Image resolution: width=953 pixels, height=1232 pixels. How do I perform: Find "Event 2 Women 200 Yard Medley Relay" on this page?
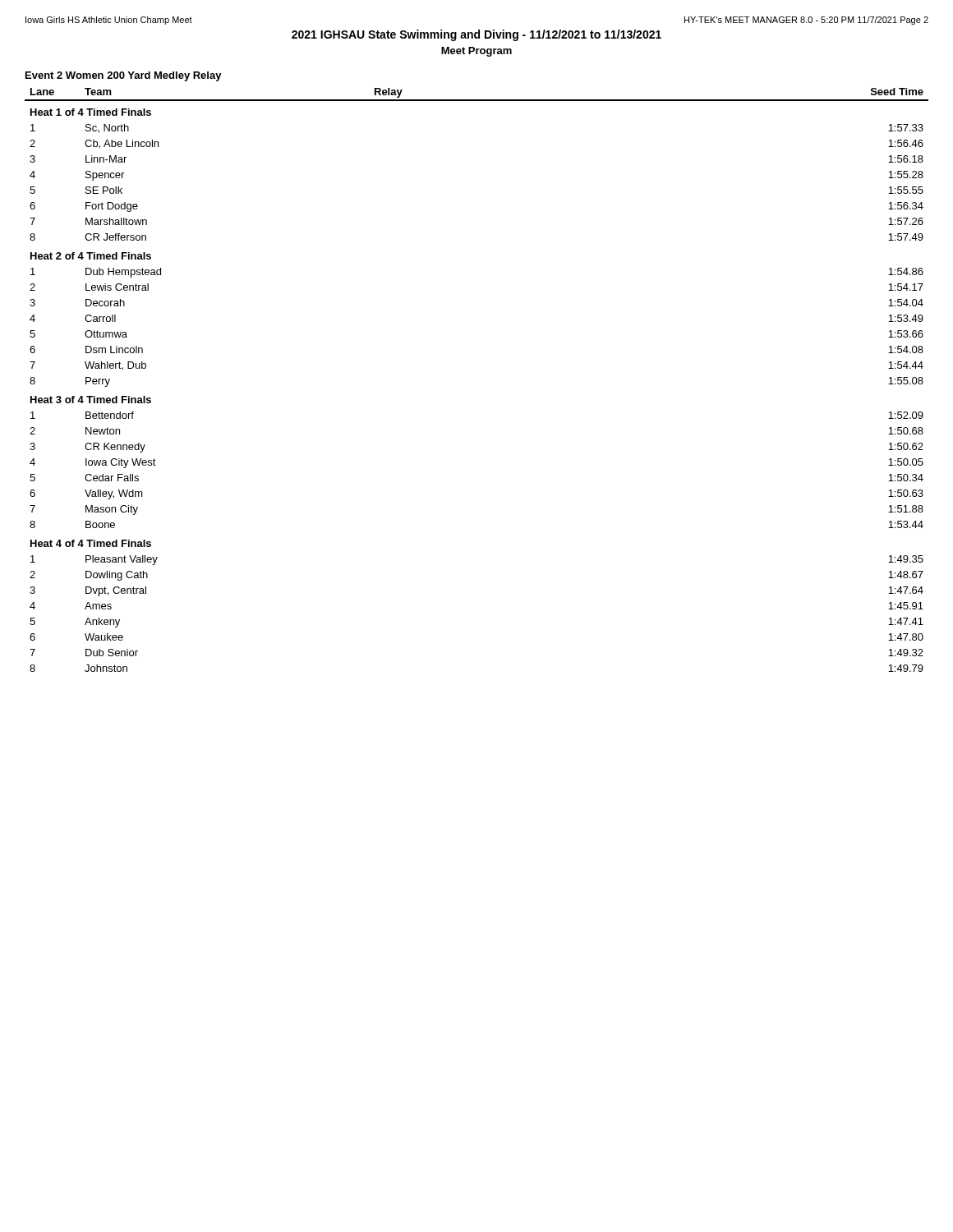(x=123, y=75)
